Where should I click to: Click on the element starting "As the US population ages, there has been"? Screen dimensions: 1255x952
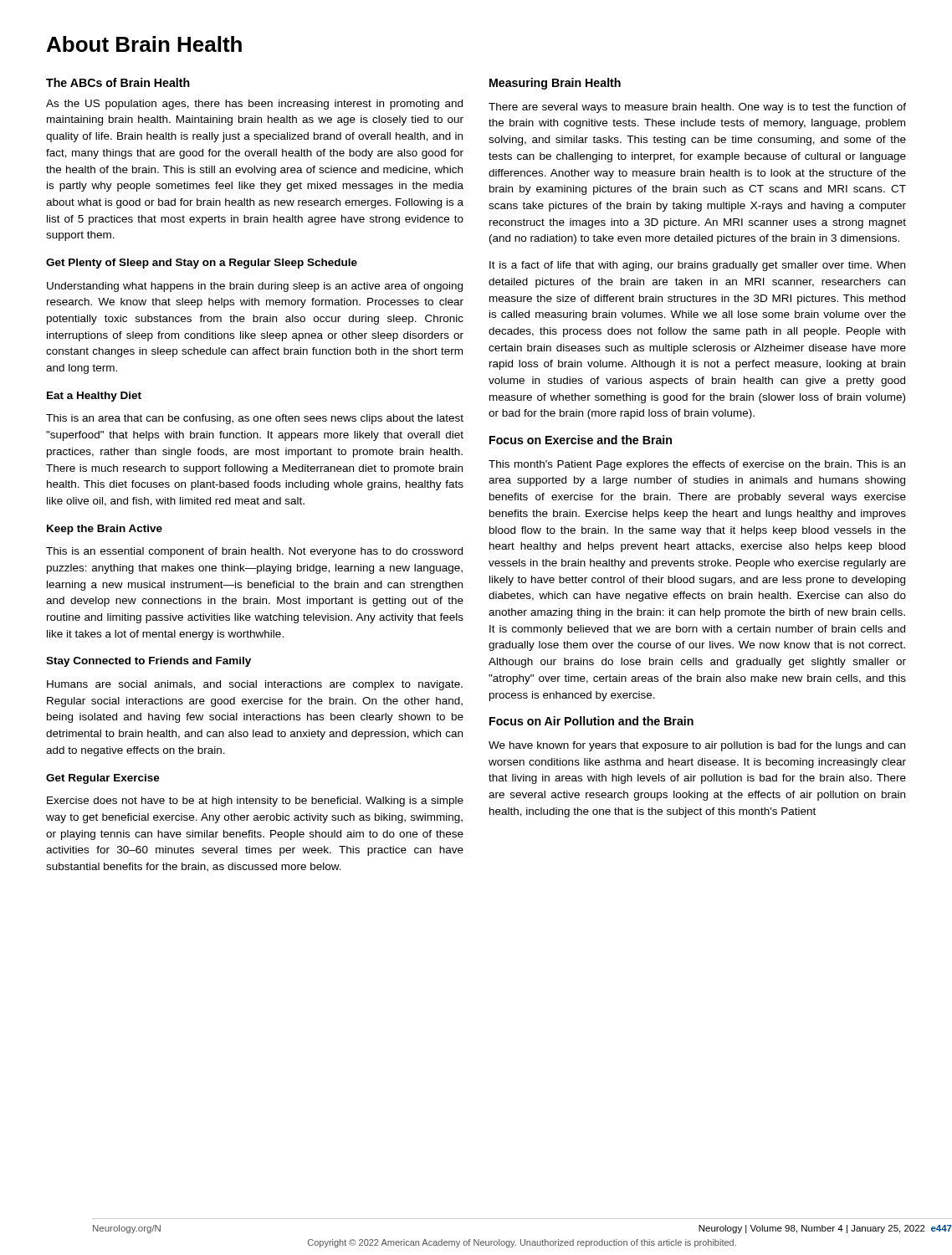[255, 169]
